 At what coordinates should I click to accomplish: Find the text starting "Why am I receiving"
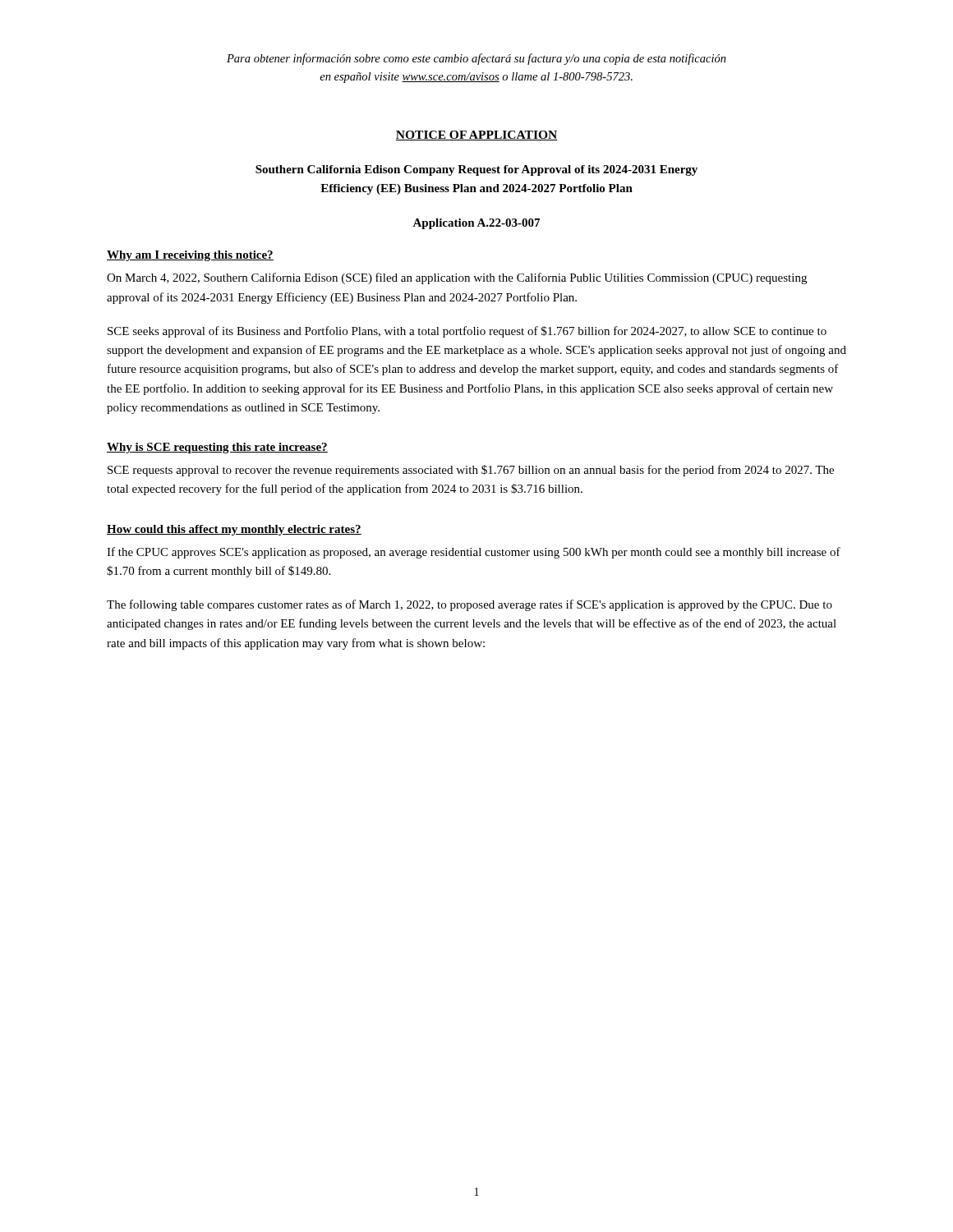tap(190, 255)
